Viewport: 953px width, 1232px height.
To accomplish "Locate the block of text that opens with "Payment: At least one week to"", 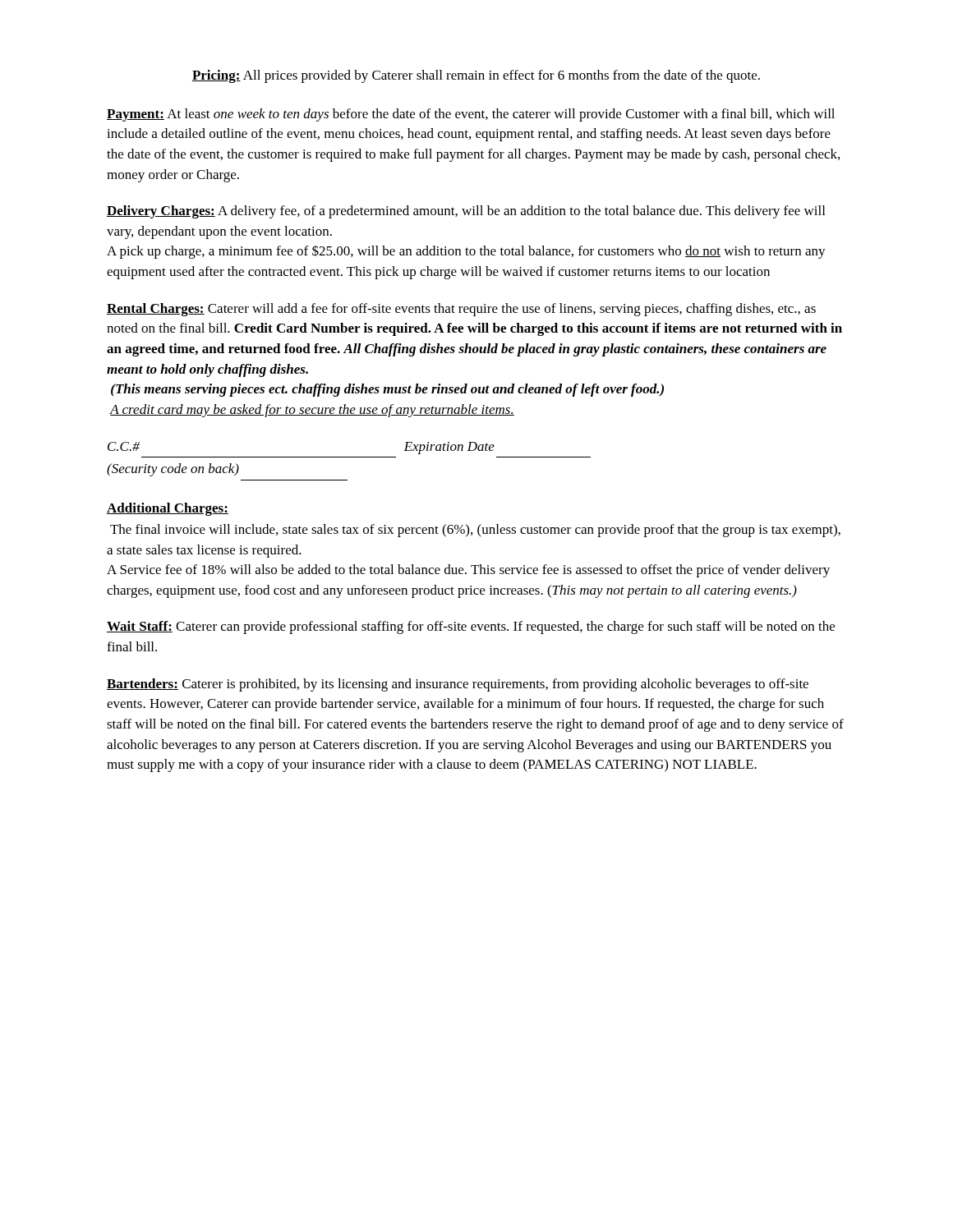I will coord(474,144).
